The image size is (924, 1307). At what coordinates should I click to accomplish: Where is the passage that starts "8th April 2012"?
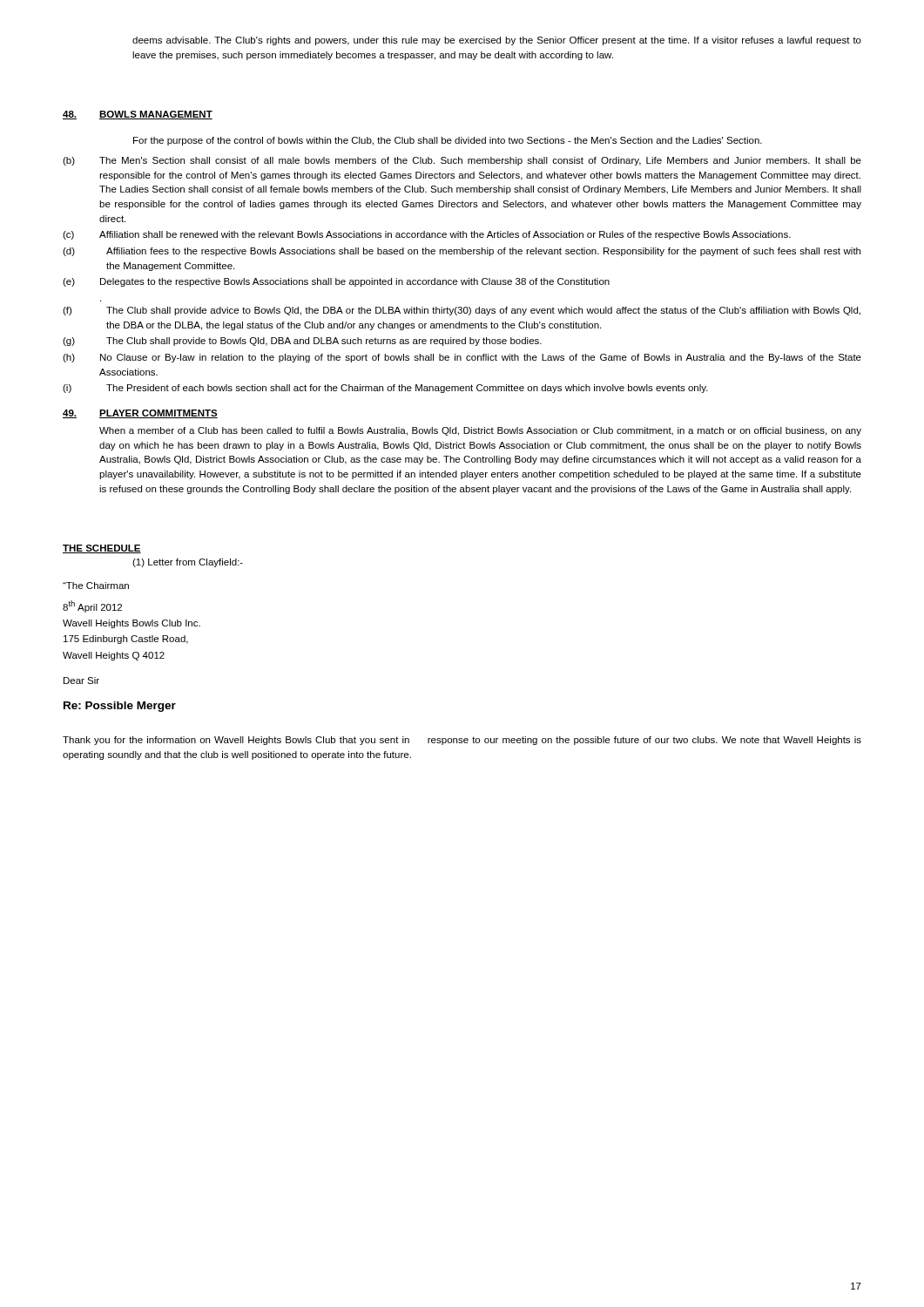click(132, 629)
